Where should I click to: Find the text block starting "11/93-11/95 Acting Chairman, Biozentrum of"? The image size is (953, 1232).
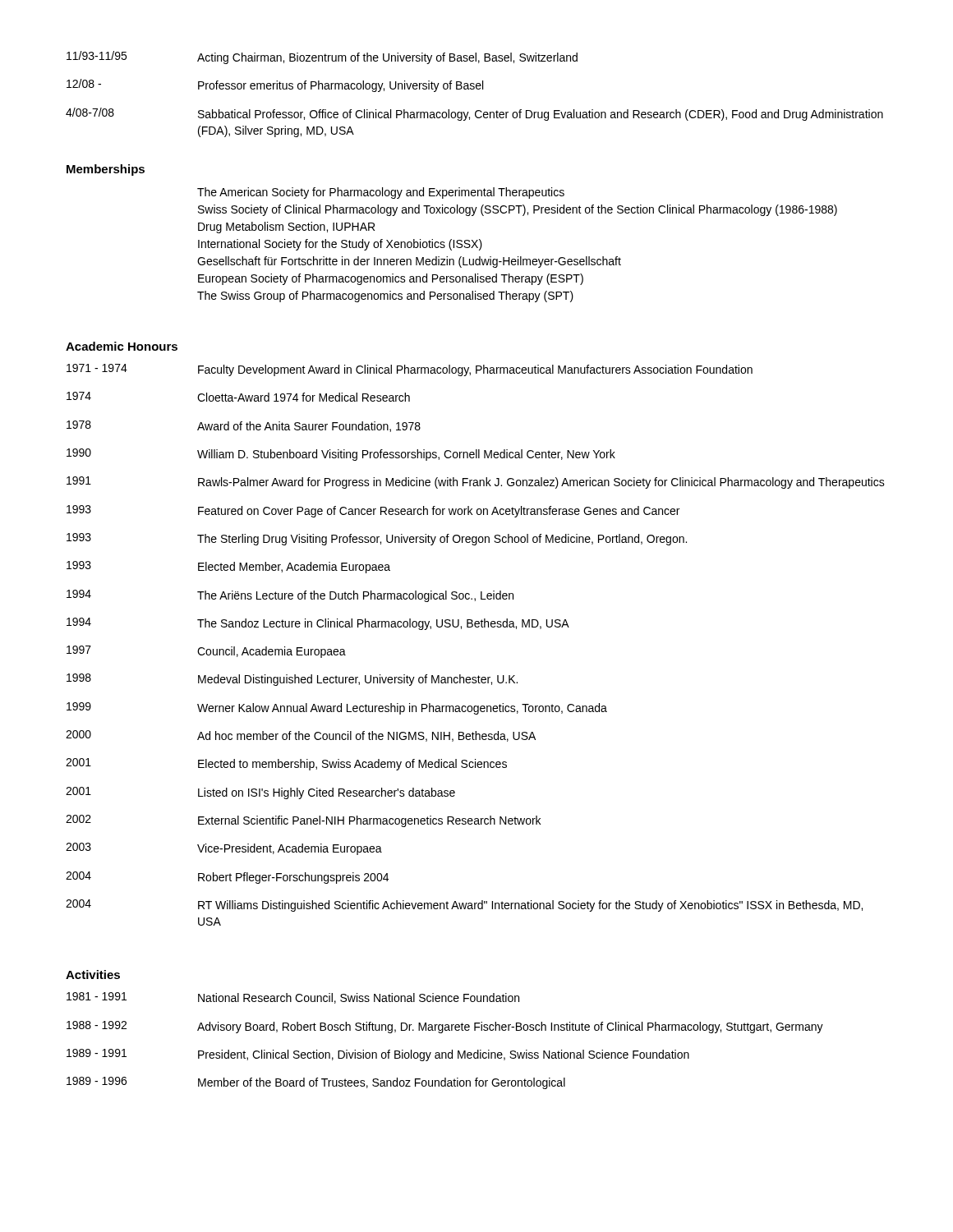click(476, 58)
